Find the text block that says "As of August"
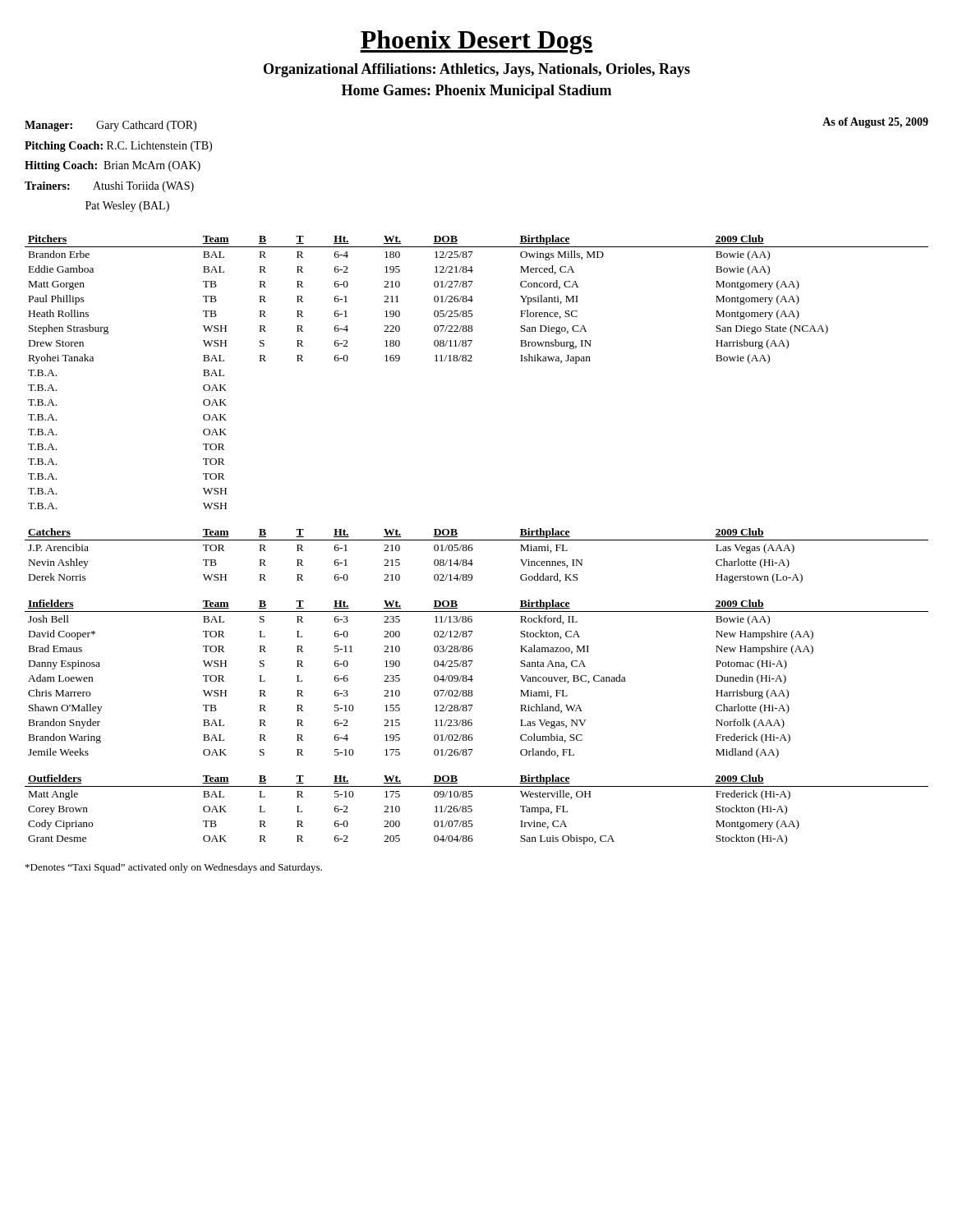 point(875,122)
